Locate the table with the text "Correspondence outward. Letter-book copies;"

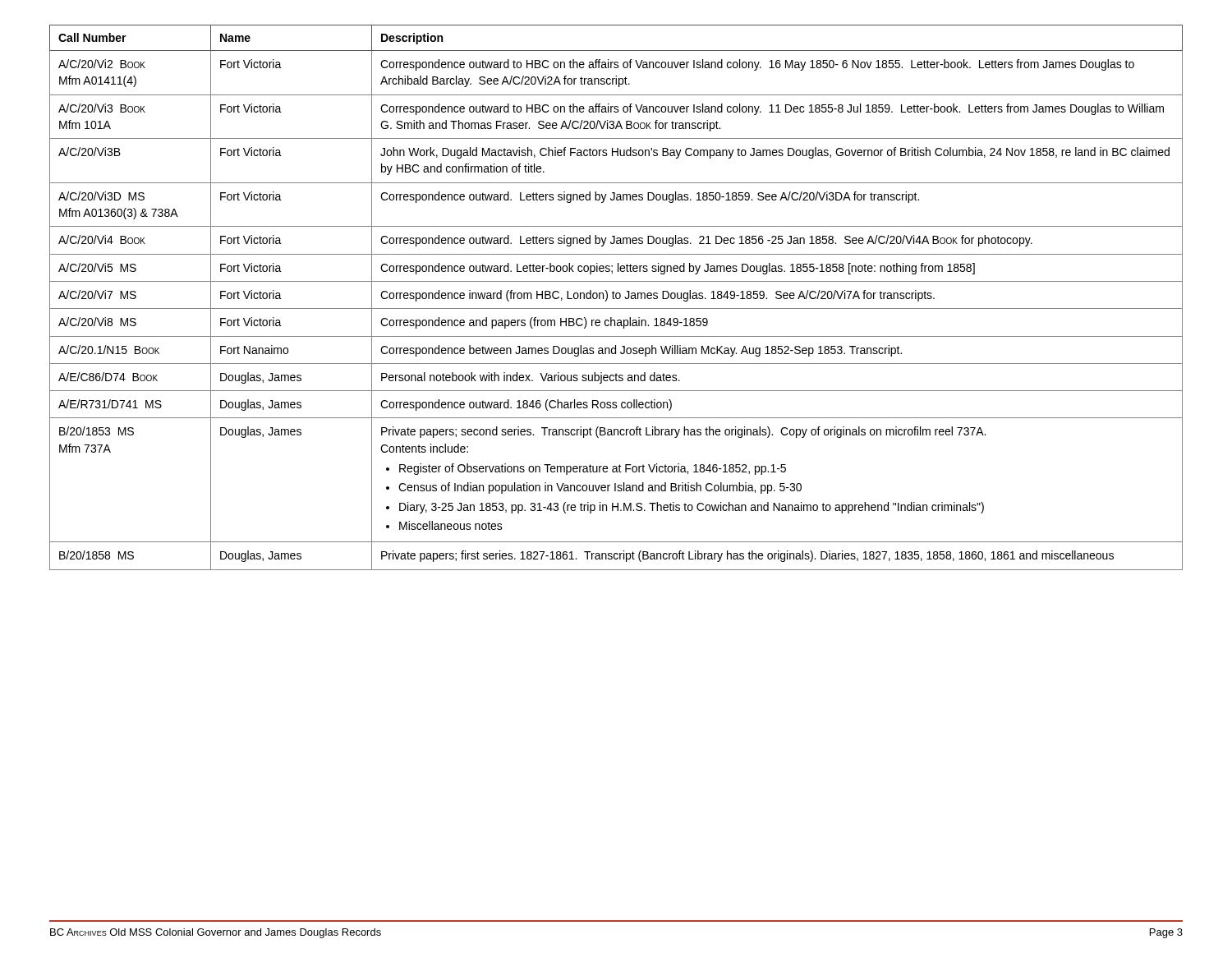click(x=616, y=297)
